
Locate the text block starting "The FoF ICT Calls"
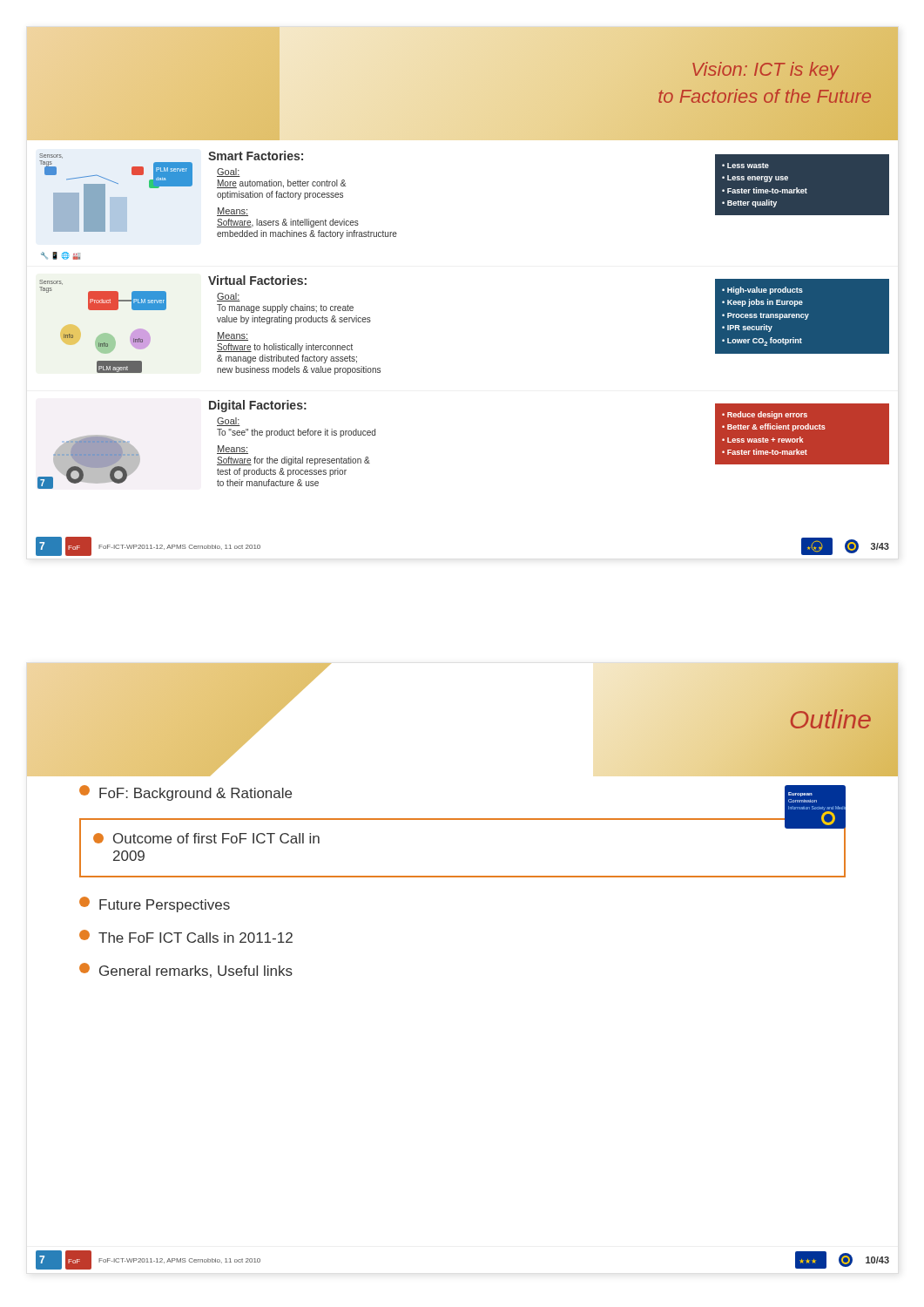coord(186,938)
